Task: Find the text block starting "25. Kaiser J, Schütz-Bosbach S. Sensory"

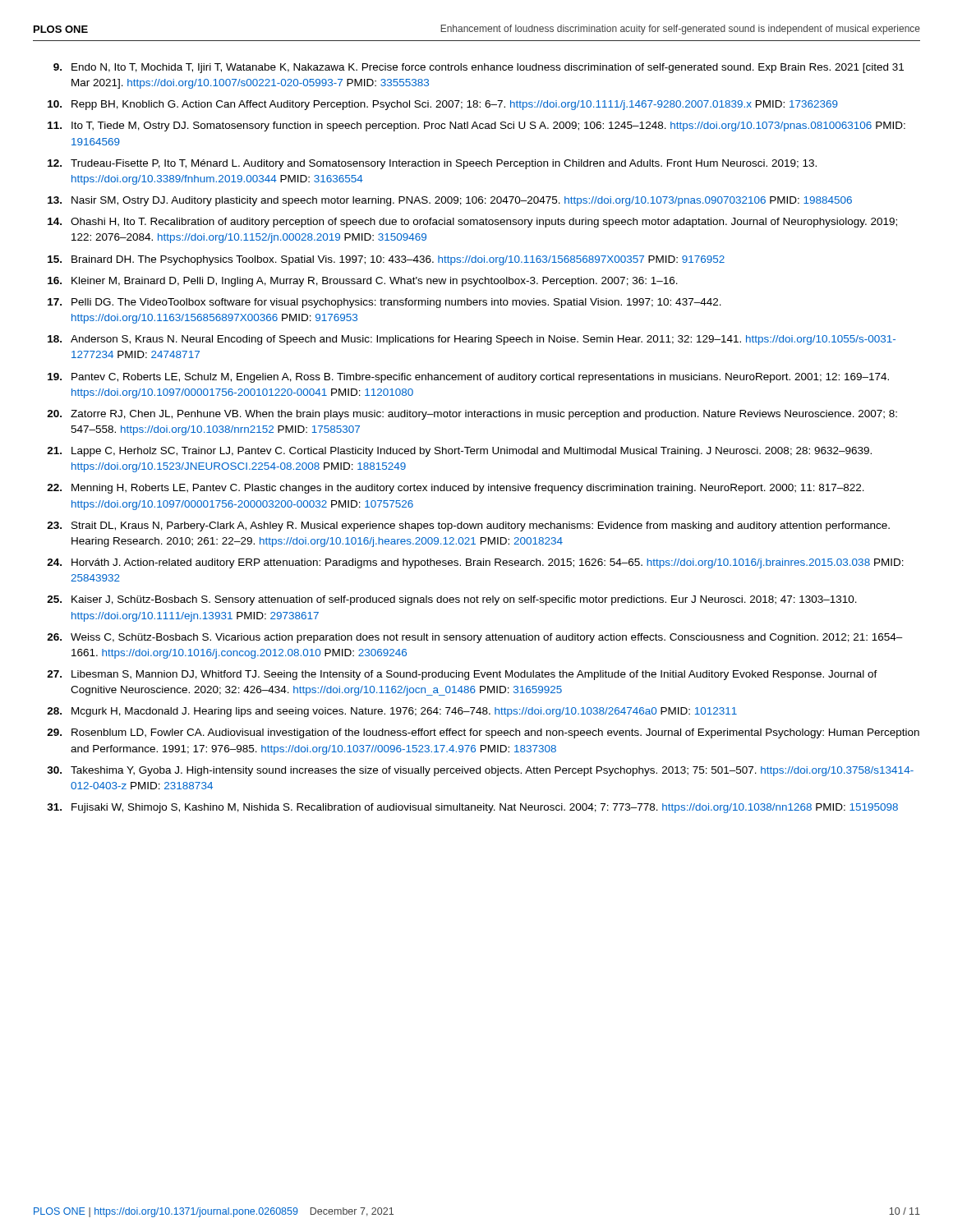Action: coord(476,607)
